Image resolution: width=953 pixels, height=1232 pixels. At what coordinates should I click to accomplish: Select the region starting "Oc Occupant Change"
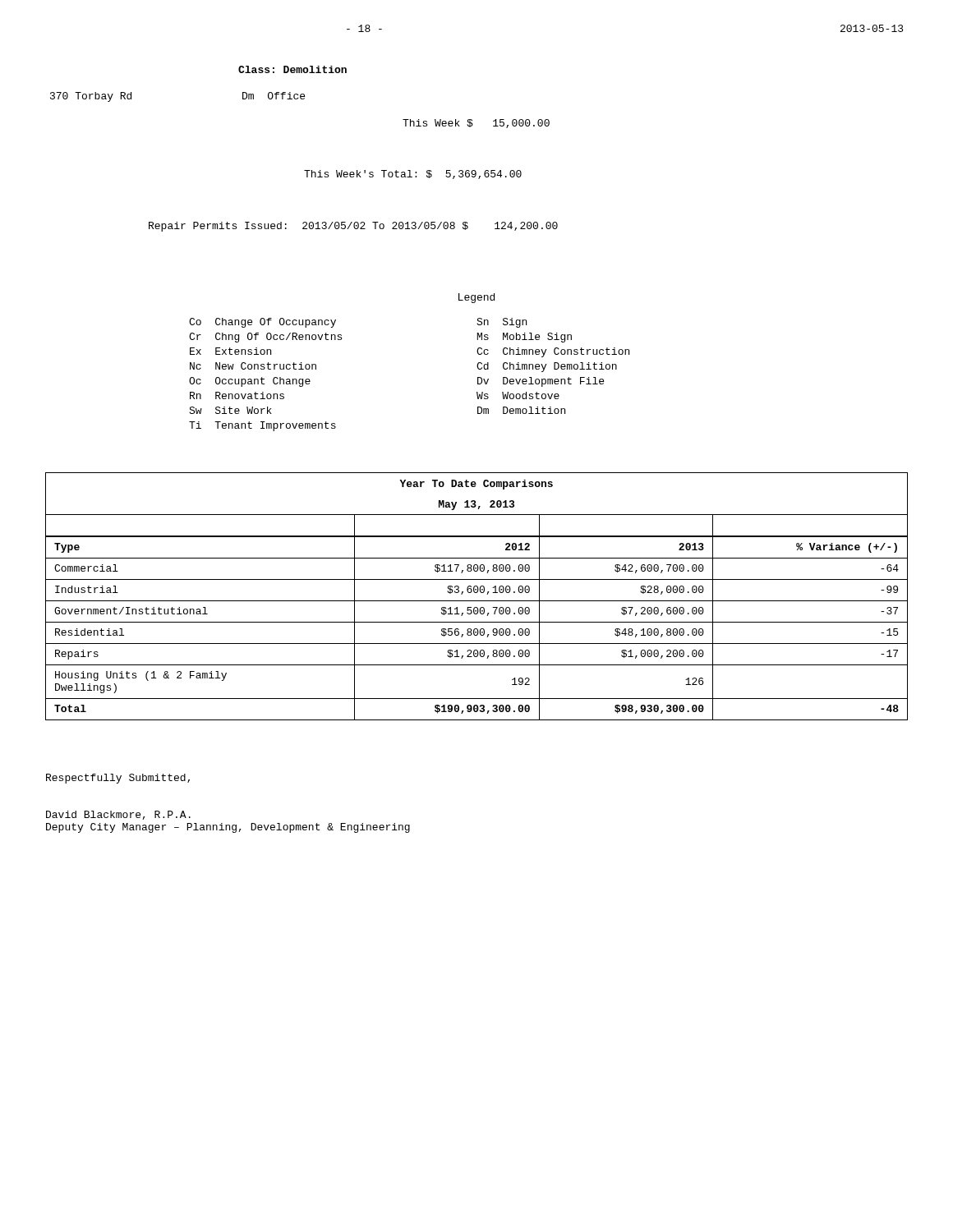tap(250, 382)
